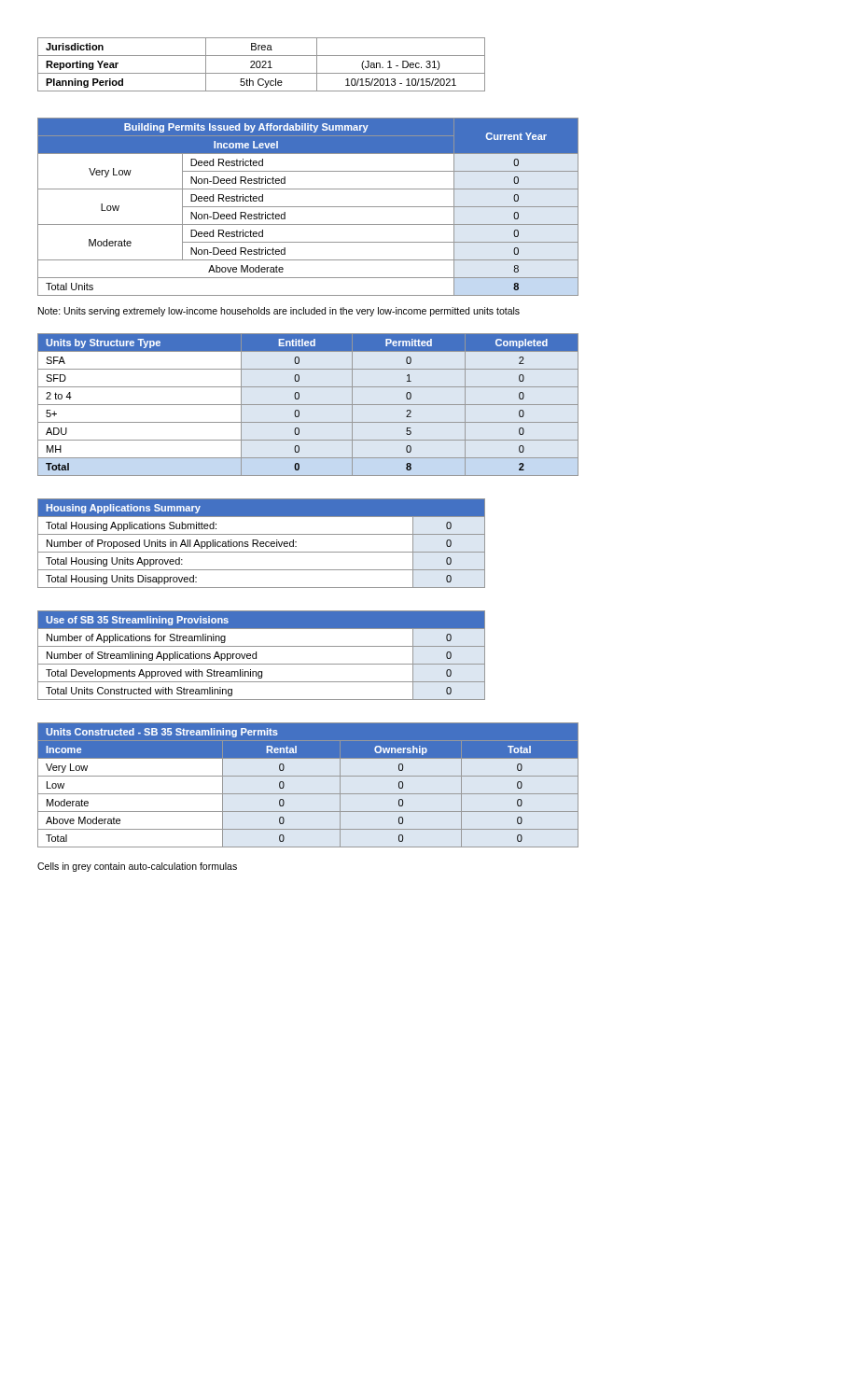This screenshot has height=1400, width=850.
Task: Find the table that mentions "2 to 4"
Action: tap(425, 405)
